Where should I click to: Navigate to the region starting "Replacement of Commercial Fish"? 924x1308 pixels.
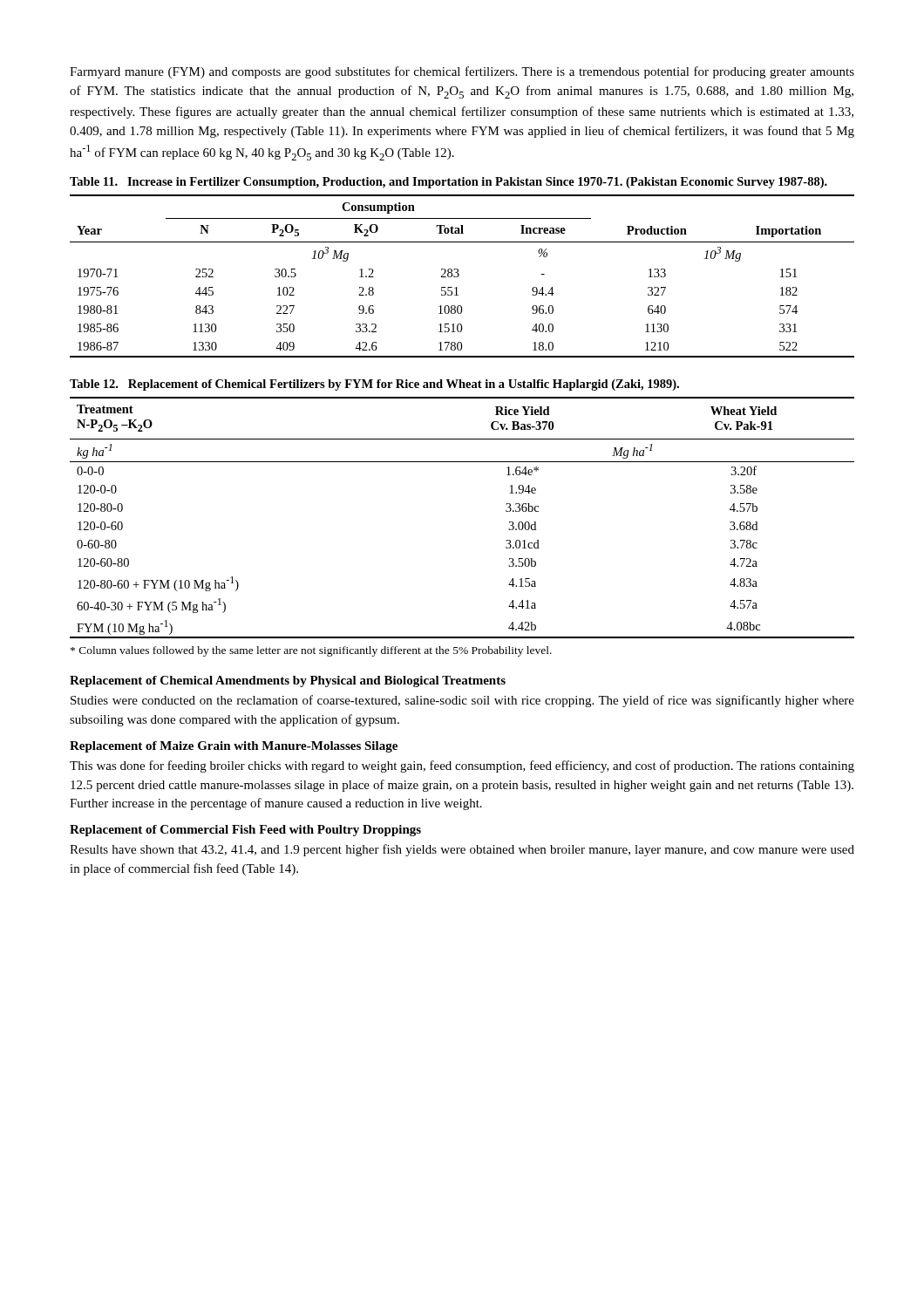[x=245, y=829]
